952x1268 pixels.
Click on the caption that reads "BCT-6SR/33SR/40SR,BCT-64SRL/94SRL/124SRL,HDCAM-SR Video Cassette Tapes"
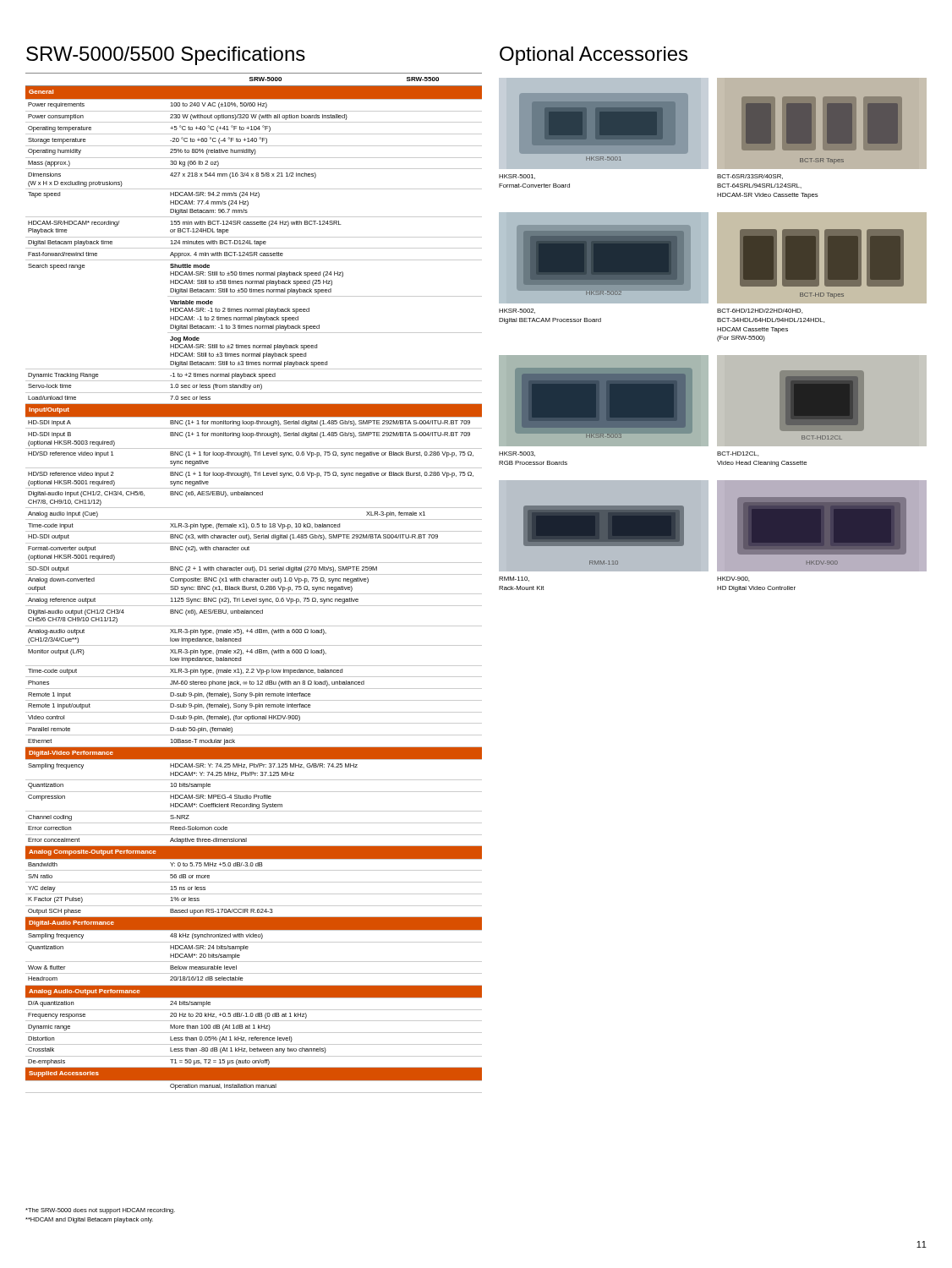(x=768, y=185)
